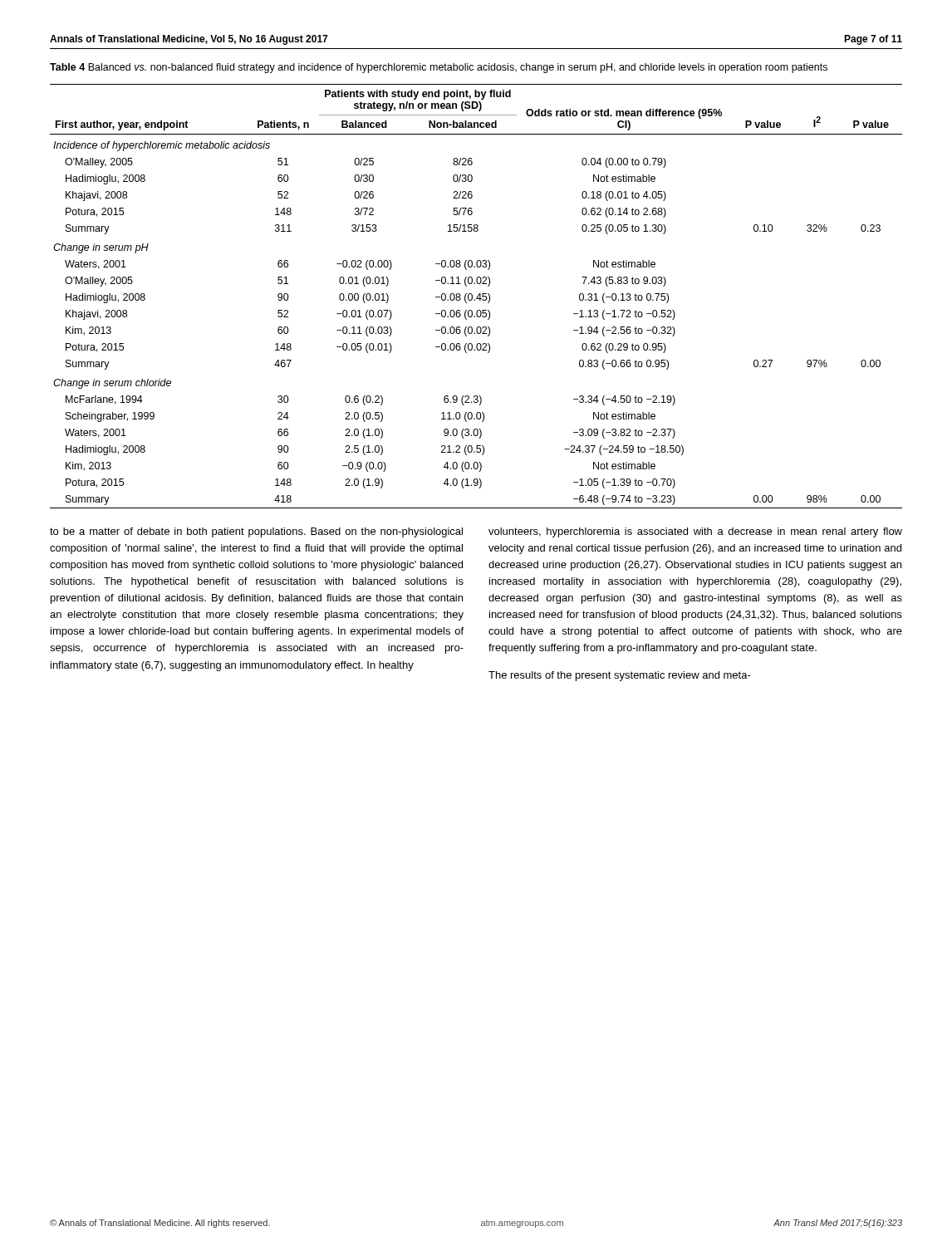Find the table
Viewport: 952px width, 1246px height.
[476, 296]
